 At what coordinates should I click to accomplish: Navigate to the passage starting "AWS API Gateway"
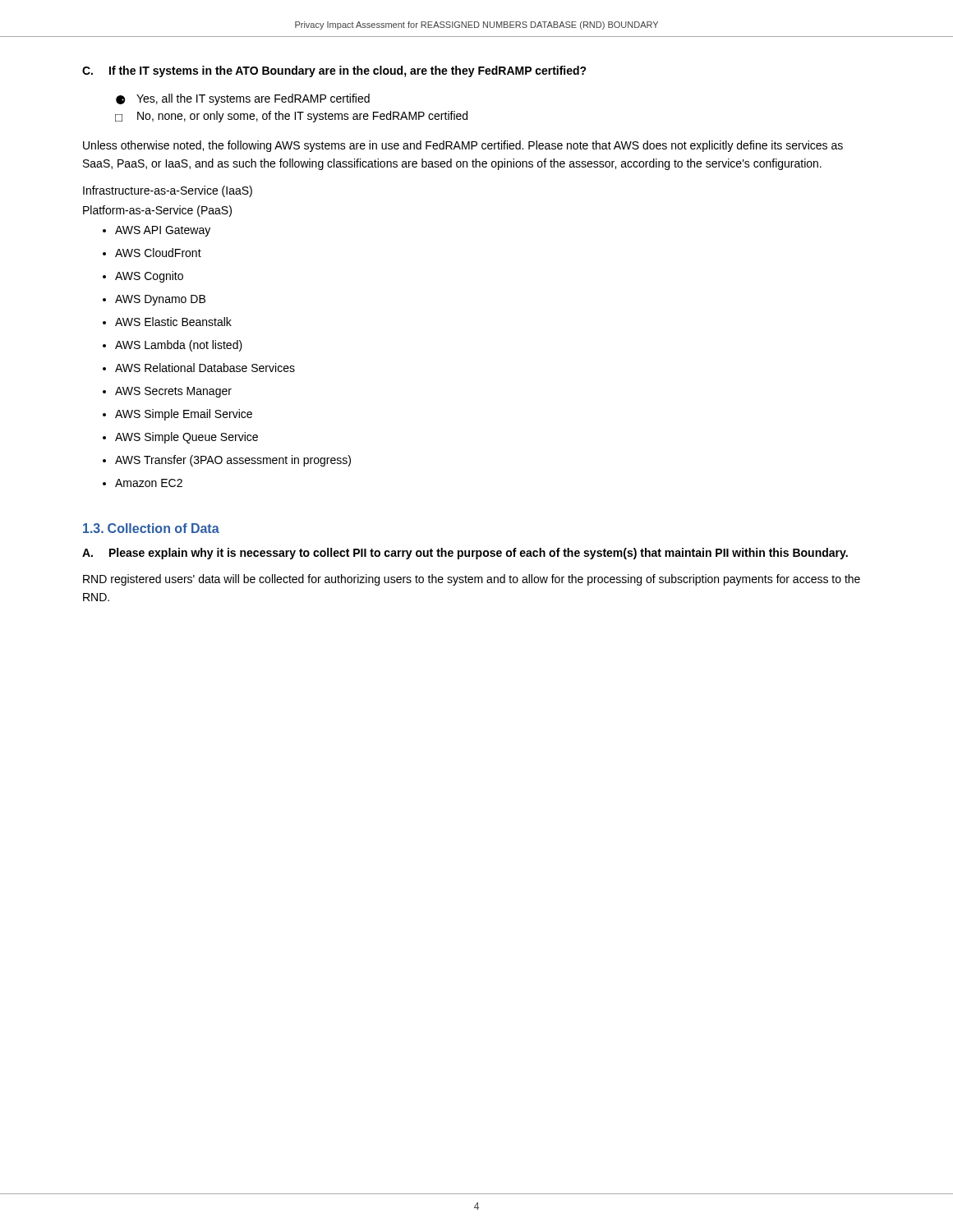point(163,230)
